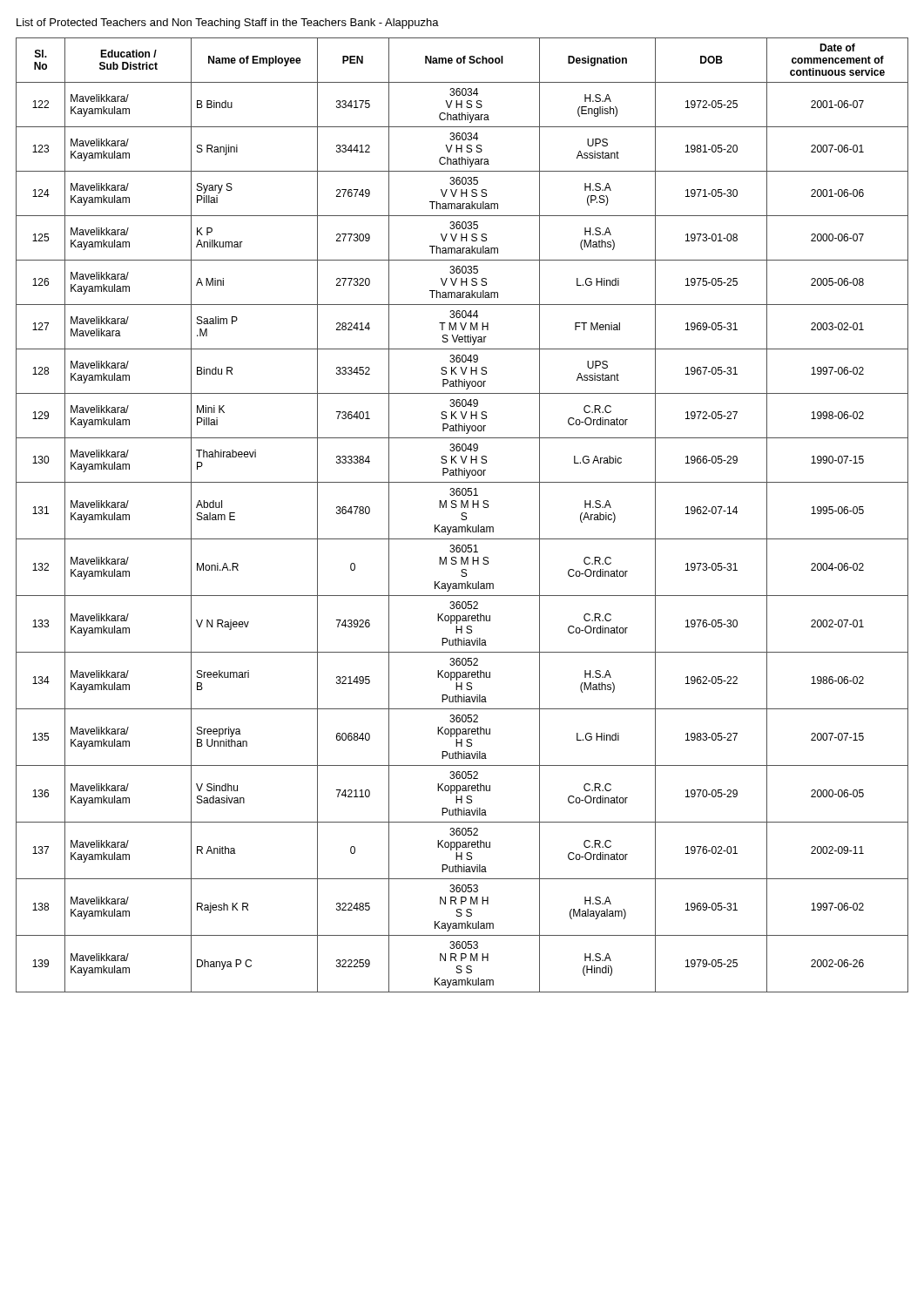
Task: Locate the table with the text "Mavelikkara/ Kayamkulam"
Action: [462, 515]
